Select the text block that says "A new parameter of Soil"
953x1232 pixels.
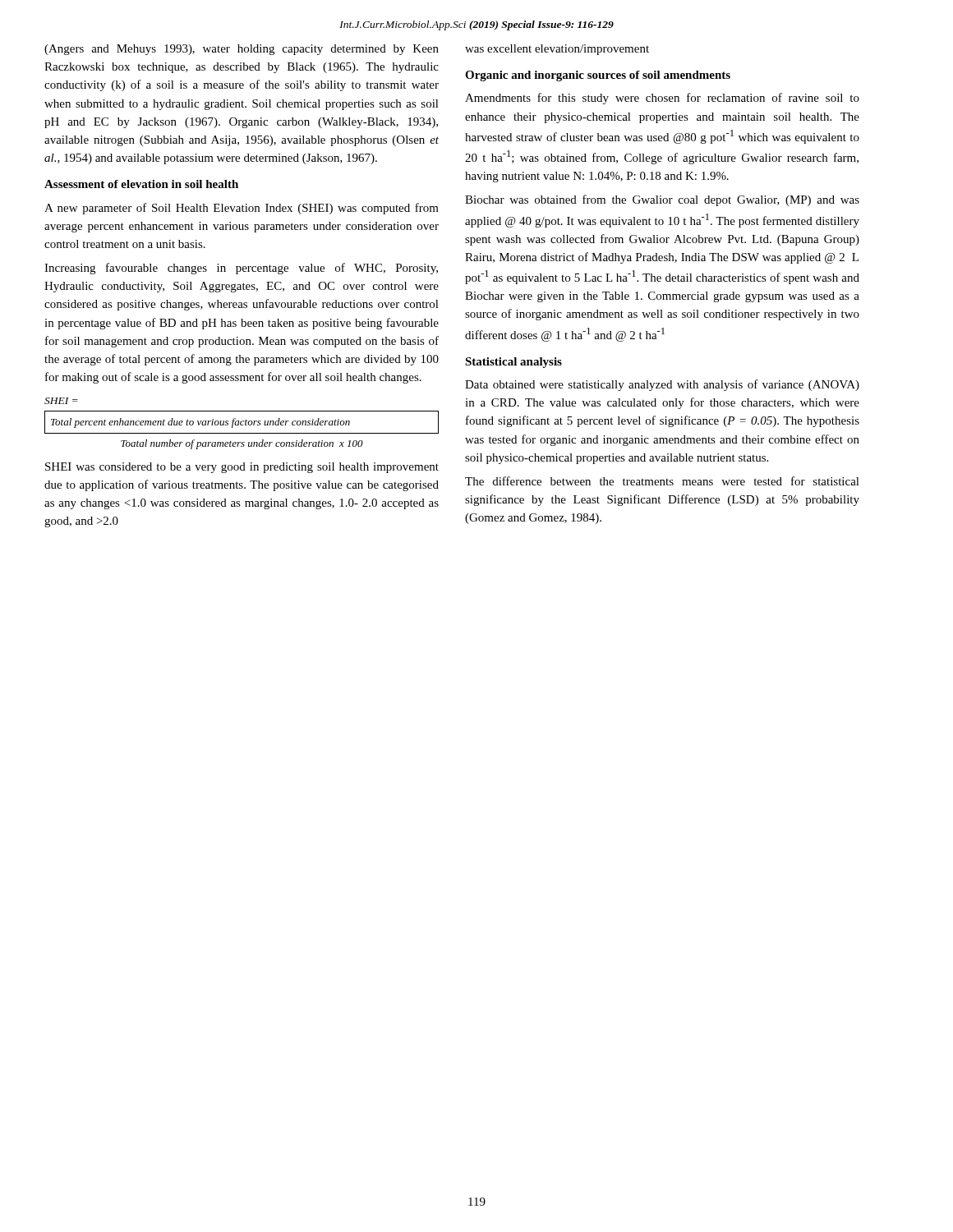[x=242, y=226]
